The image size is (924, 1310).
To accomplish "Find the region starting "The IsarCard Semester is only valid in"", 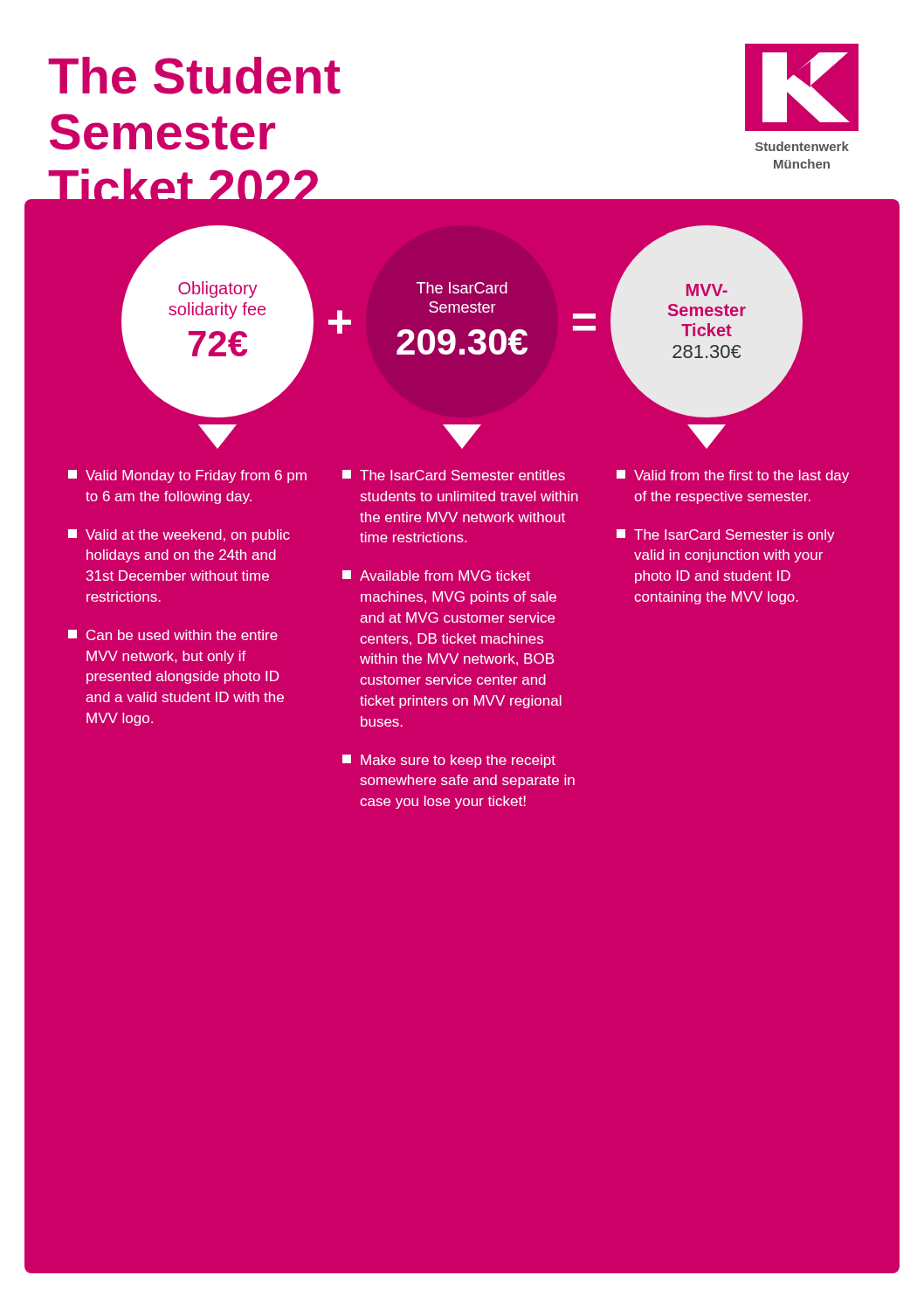I will pos(736,566).
